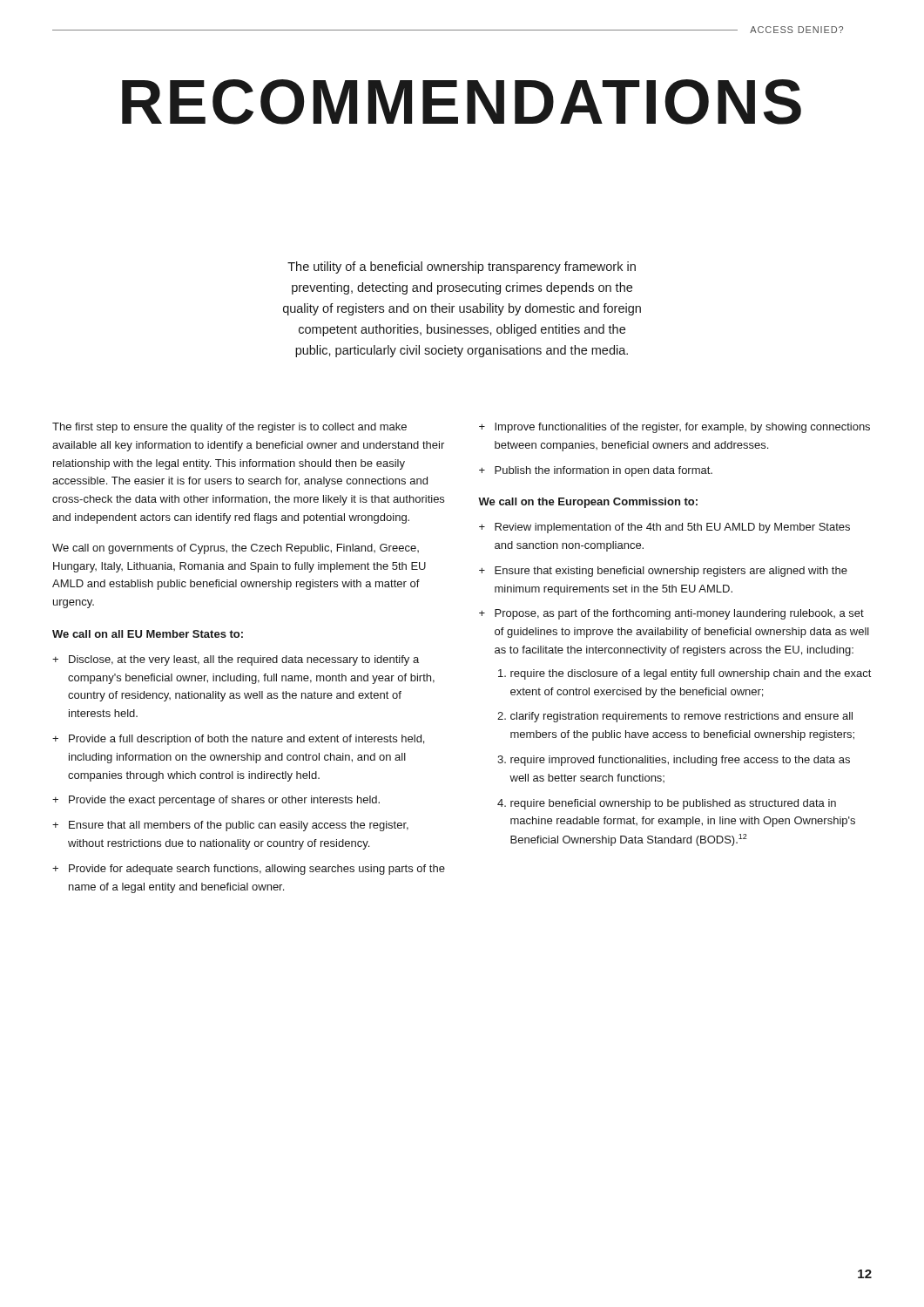Point to the region starting "+ Disclose, at"
Viewport: 924px width, 1307px height.
249,687
